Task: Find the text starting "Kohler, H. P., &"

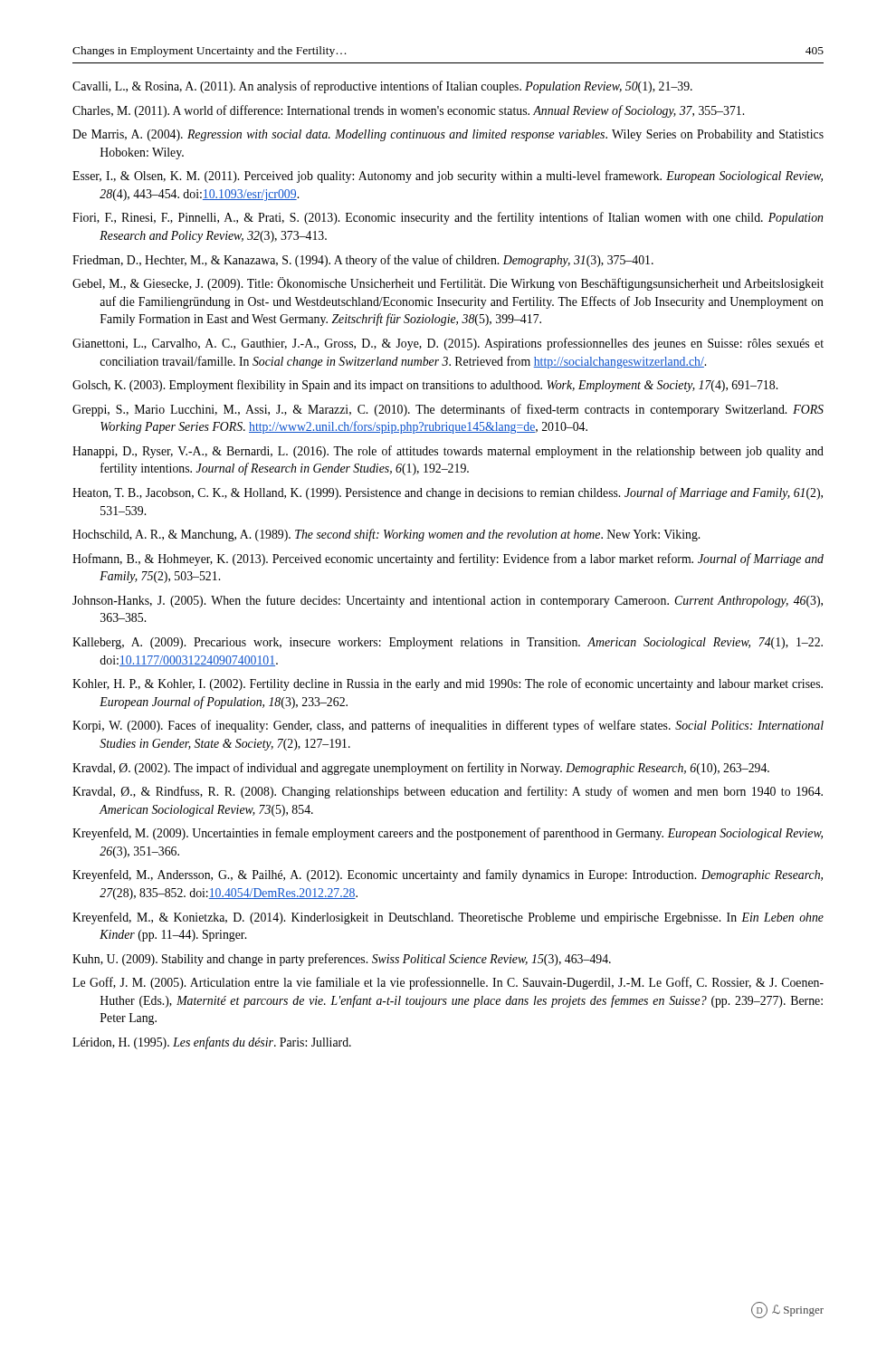Action: (448, 693)
